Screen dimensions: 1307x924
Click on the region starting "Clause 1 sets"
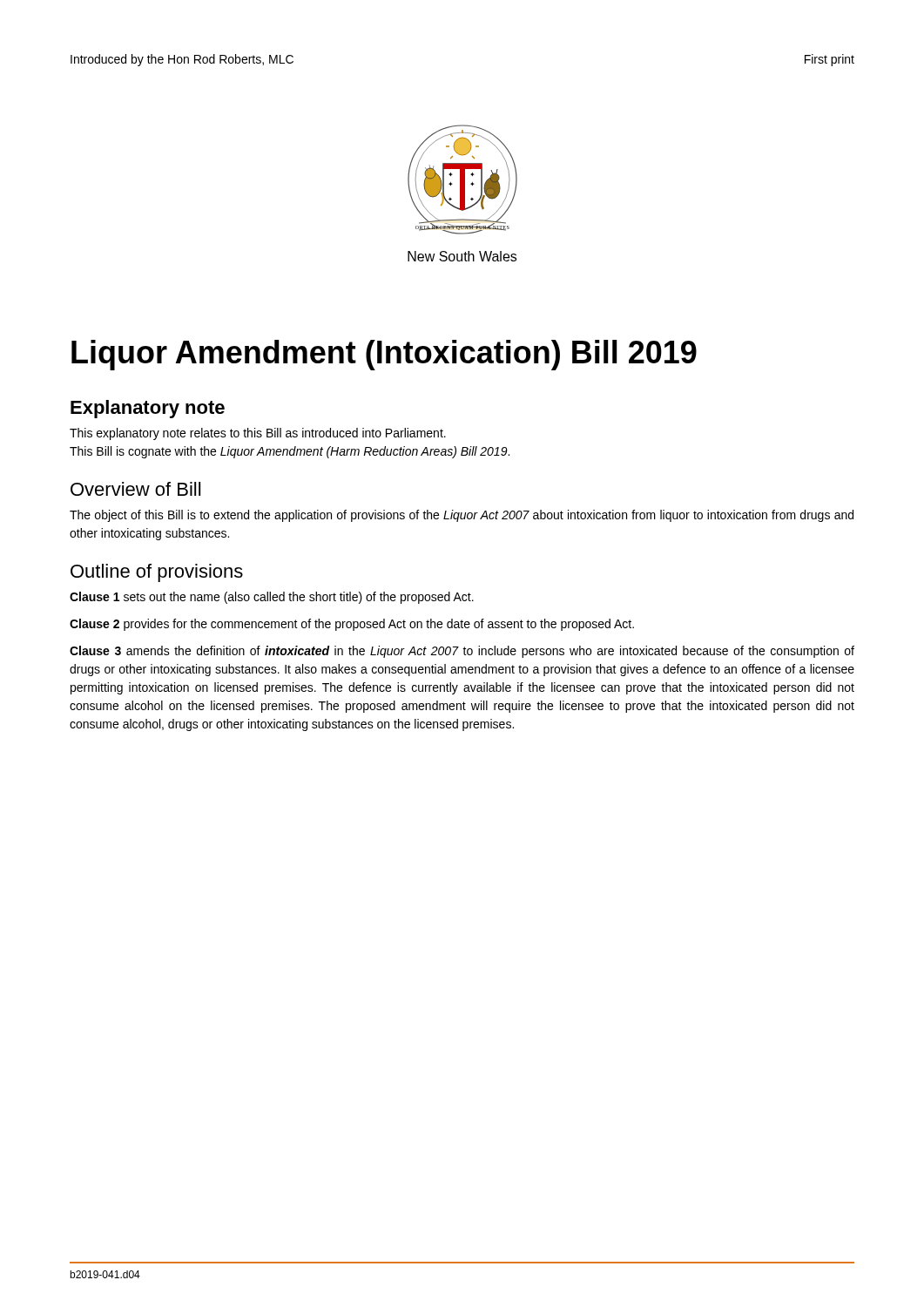(x=272, y=597)
